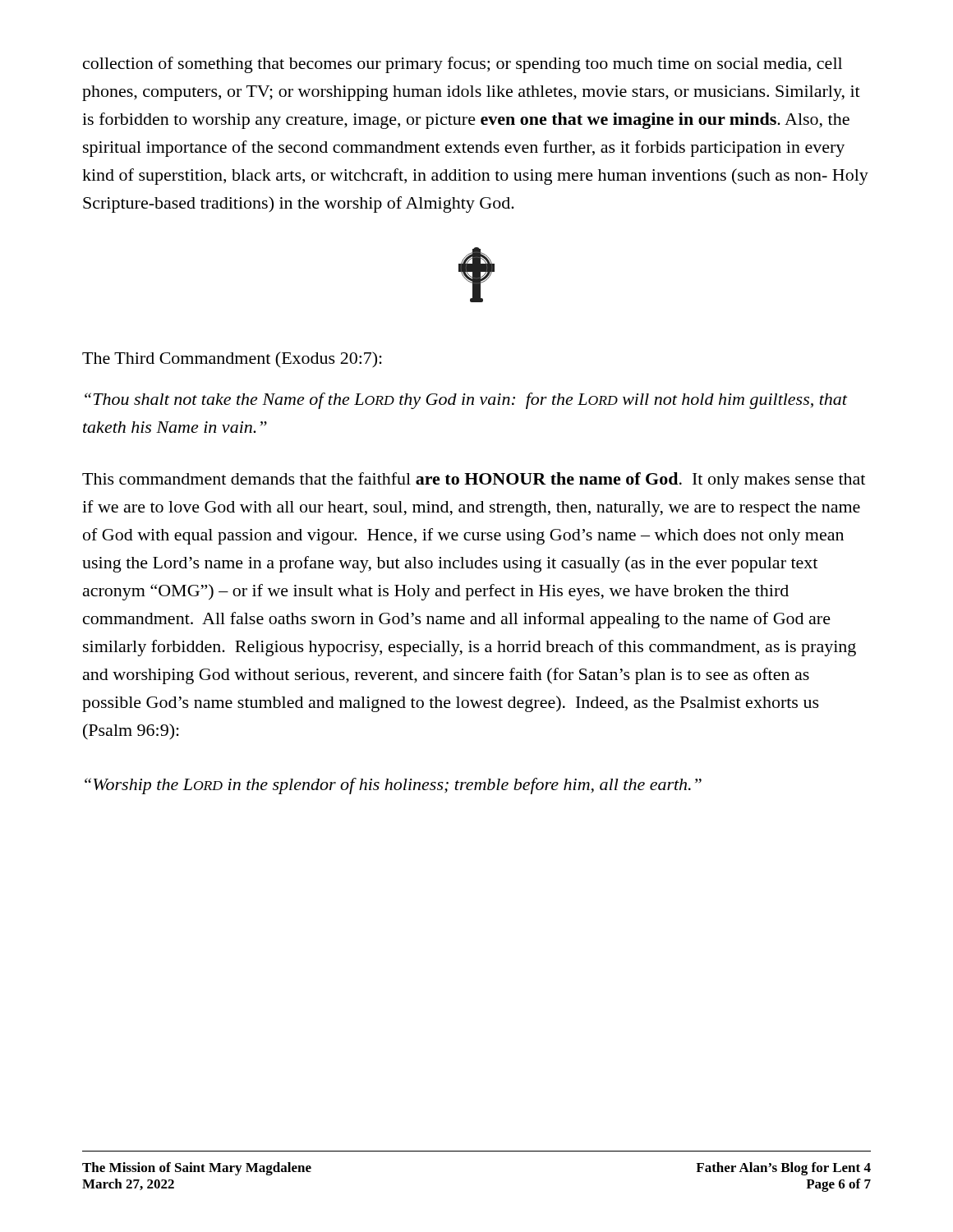Locate the text block with the text "“Thou shalt not take the Name"
This screenshot has height=1232, width=953.
point(465,413)
